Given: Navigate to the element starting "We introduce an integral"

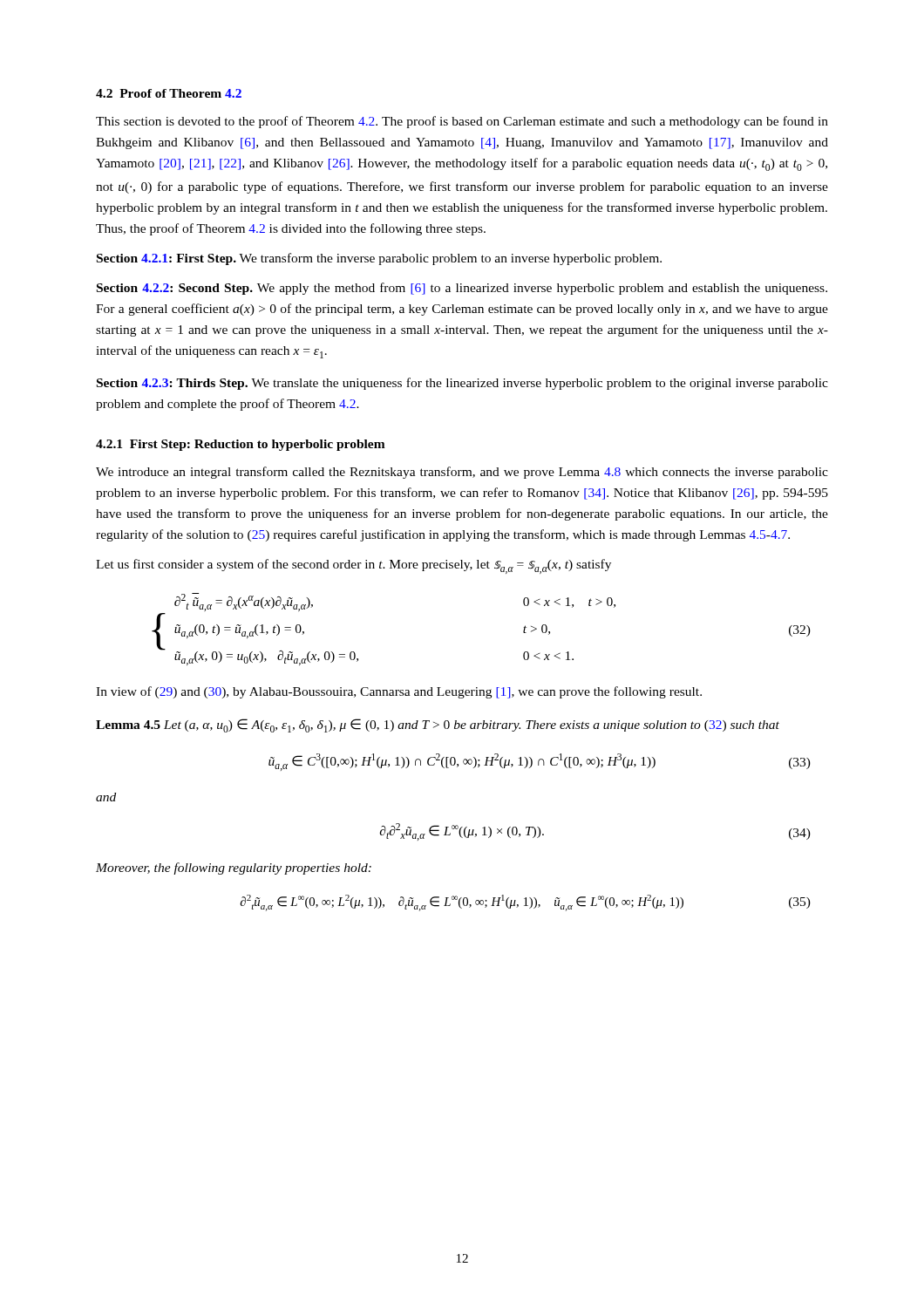Looking at the screenshot, I should pyautogui.click(x=462, y=504).
